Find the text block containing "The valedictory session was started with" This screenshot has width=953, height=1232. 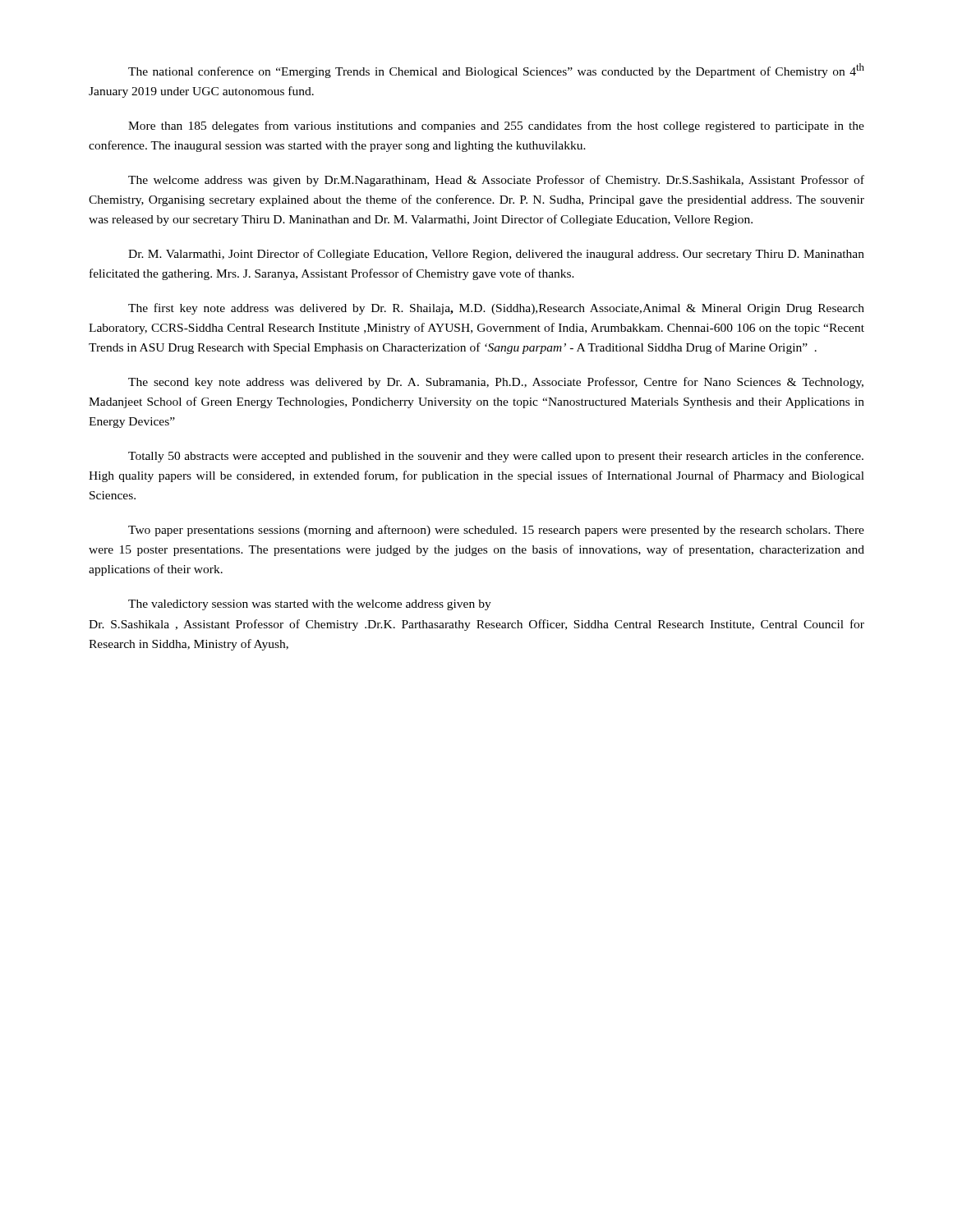pos(476,624)
